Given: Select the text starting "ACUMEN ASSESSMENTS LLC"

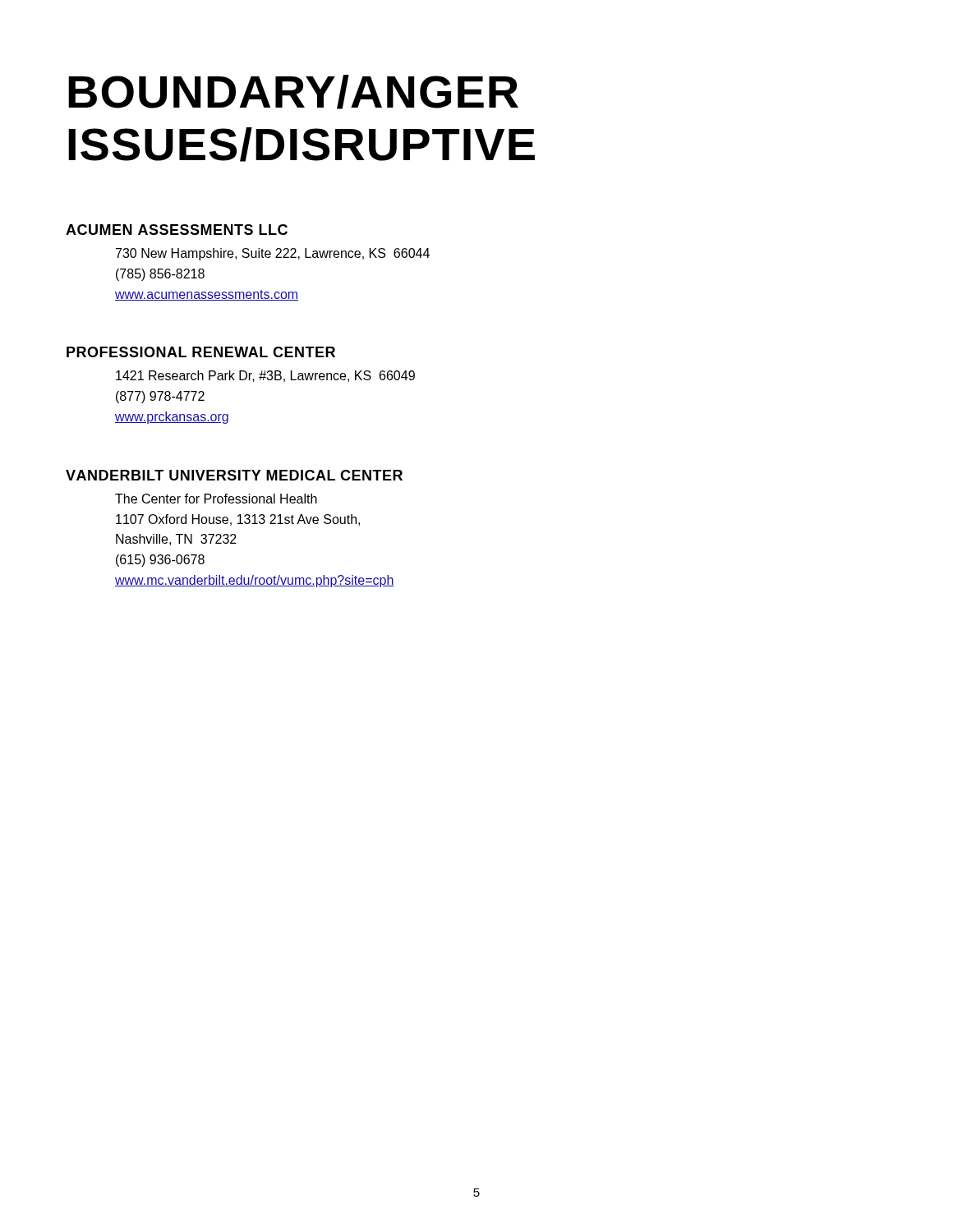Looking at the screenshot, I should (177, 230).
